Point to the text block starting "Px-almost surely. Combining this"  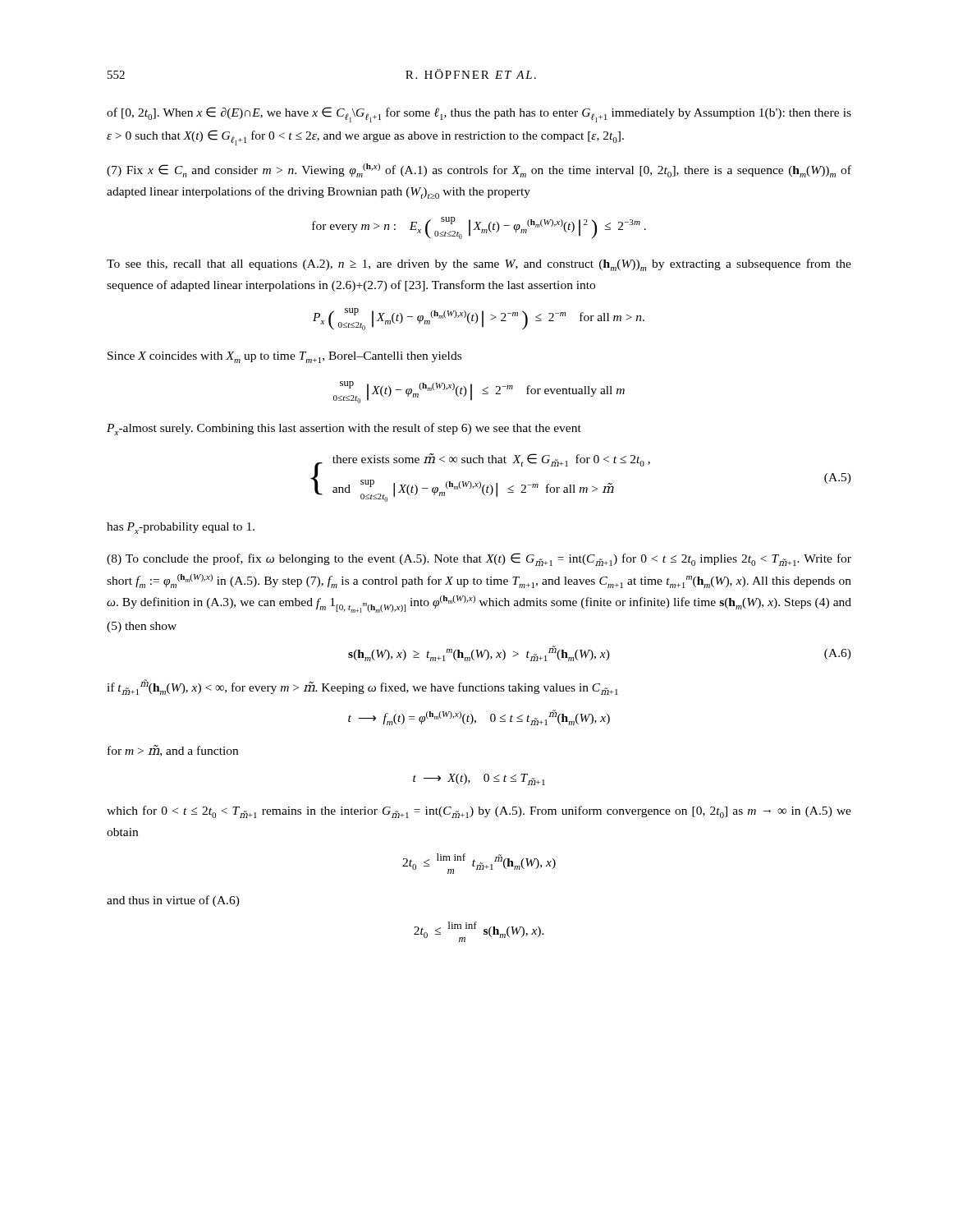coord(344,429)
